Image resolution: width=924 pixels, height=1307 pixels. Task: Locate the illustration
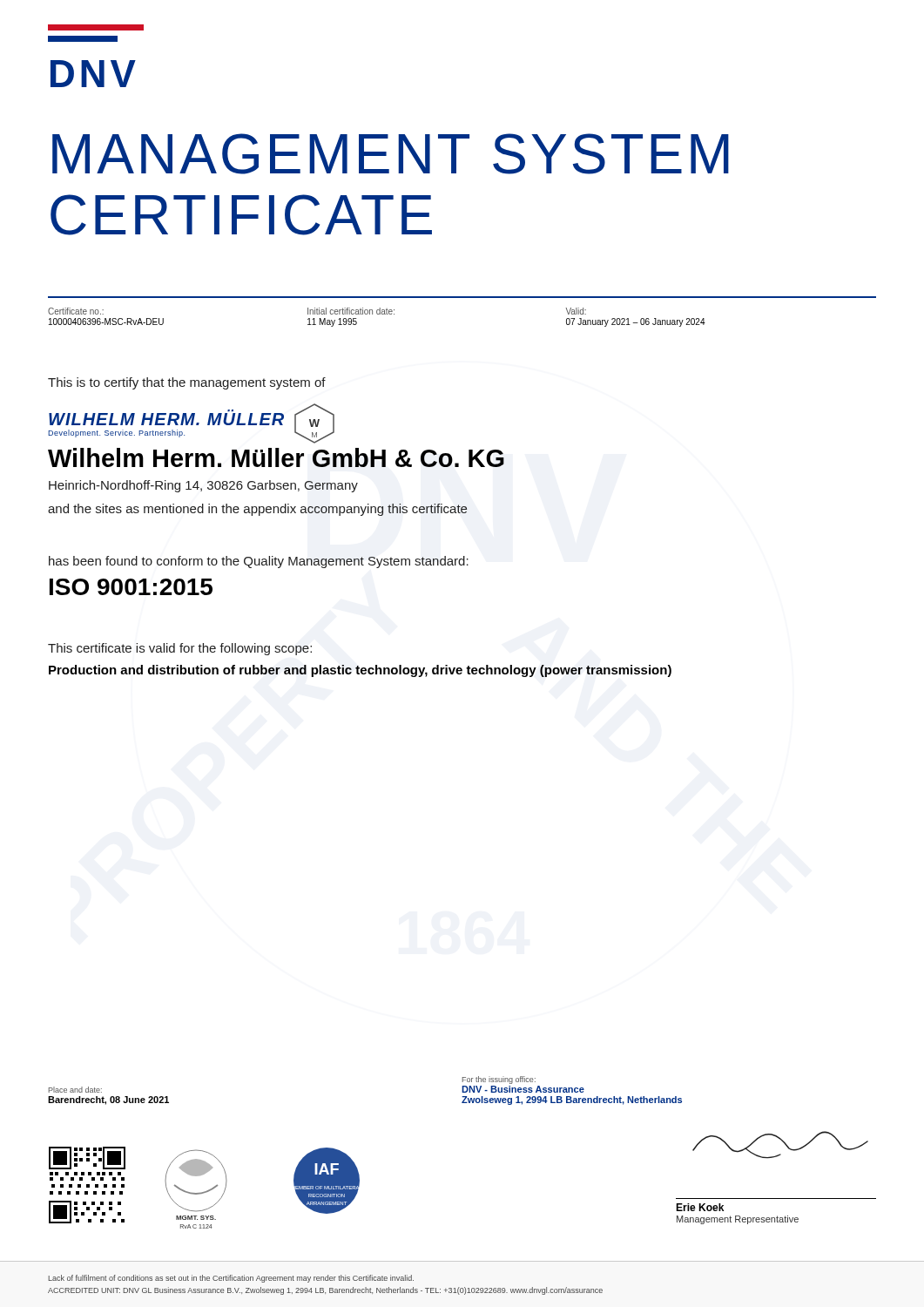coord(780,1144)
